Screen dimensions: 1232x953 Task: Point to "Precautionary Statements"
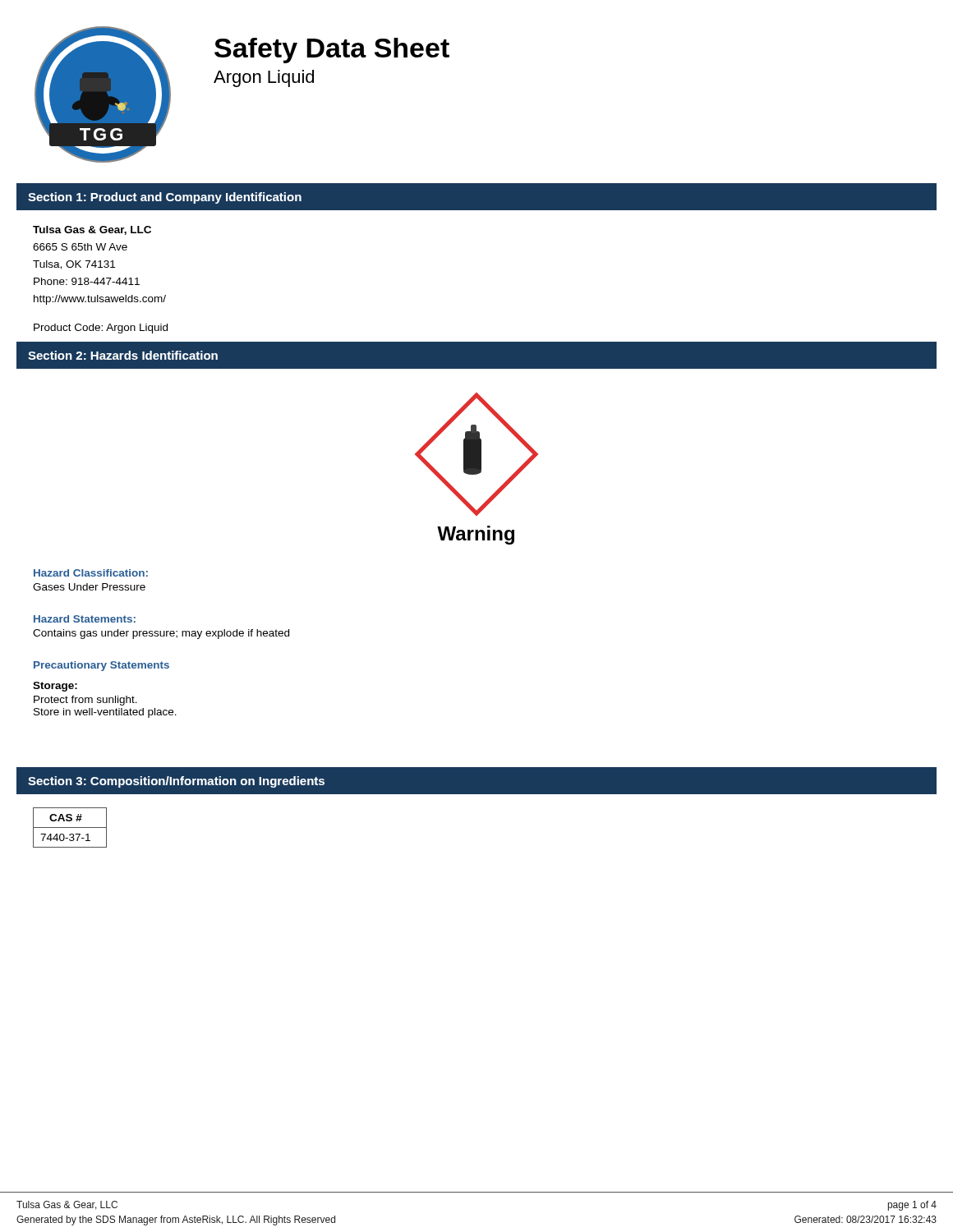(x=101, y=666)
